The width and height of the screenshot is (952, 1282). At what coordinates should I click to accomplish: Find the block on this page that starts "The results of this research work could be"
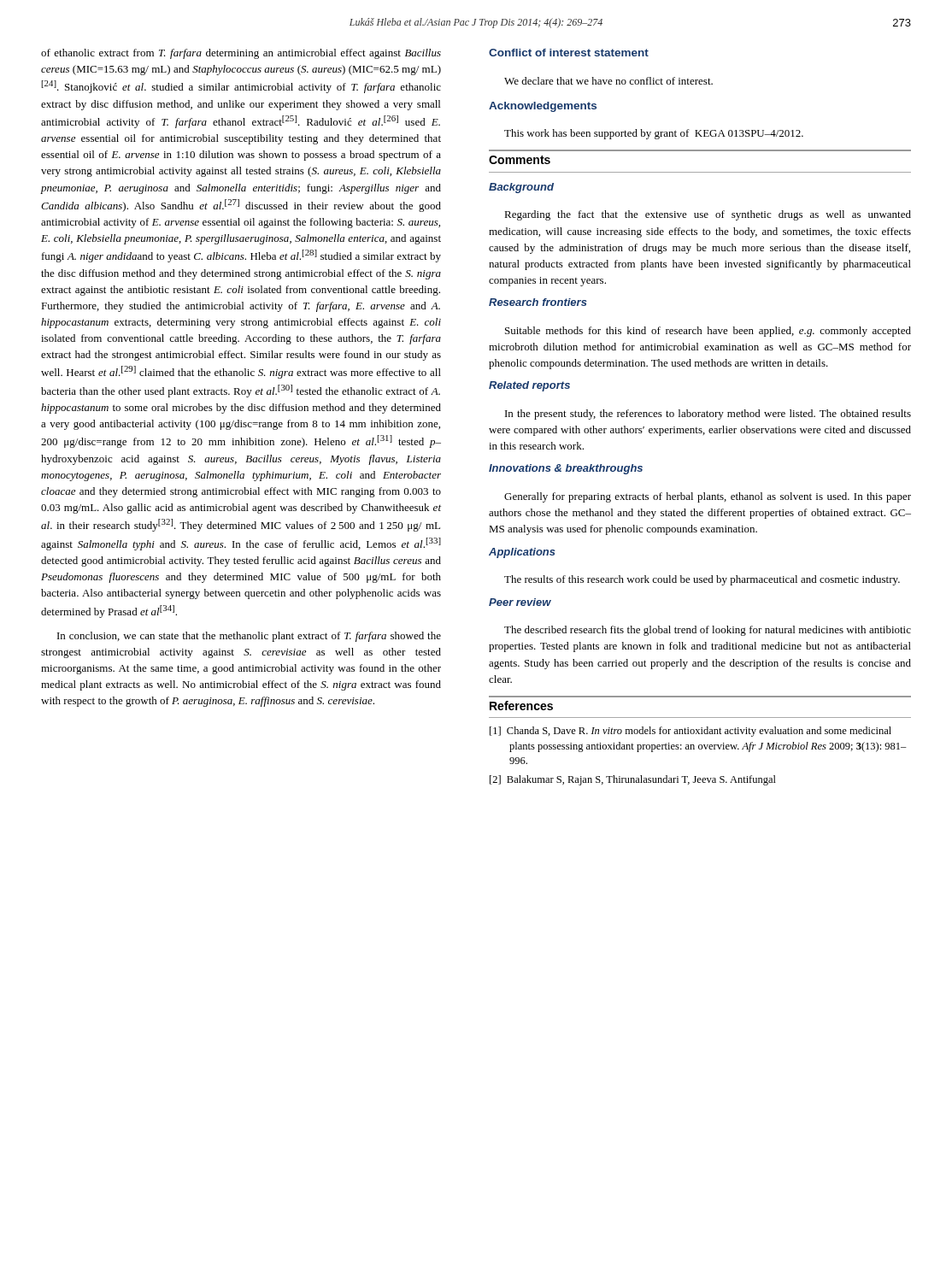(x=700, y=579)
